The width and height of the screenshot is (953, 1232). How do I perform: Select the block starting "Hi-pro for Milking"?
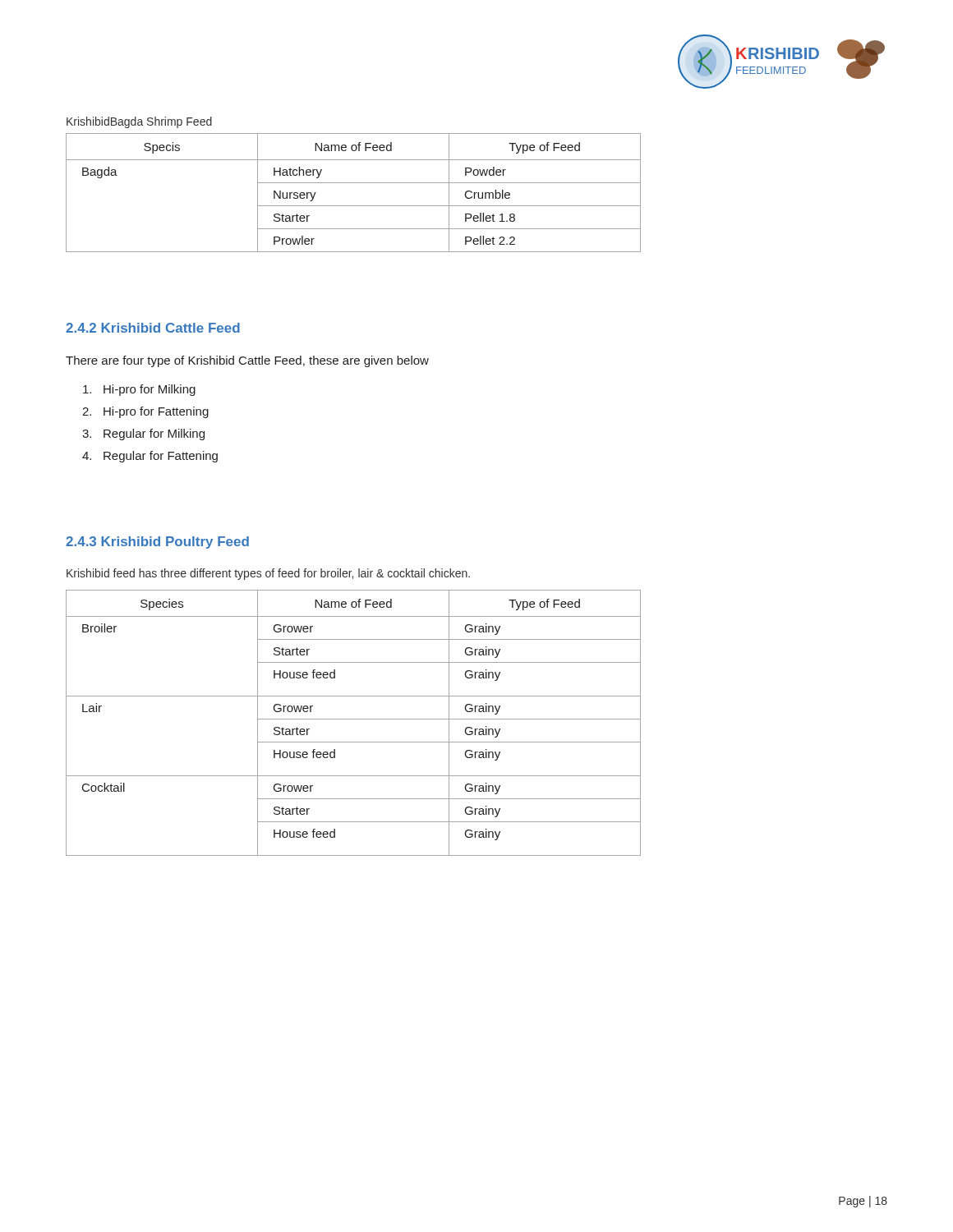tap(139, 389)
